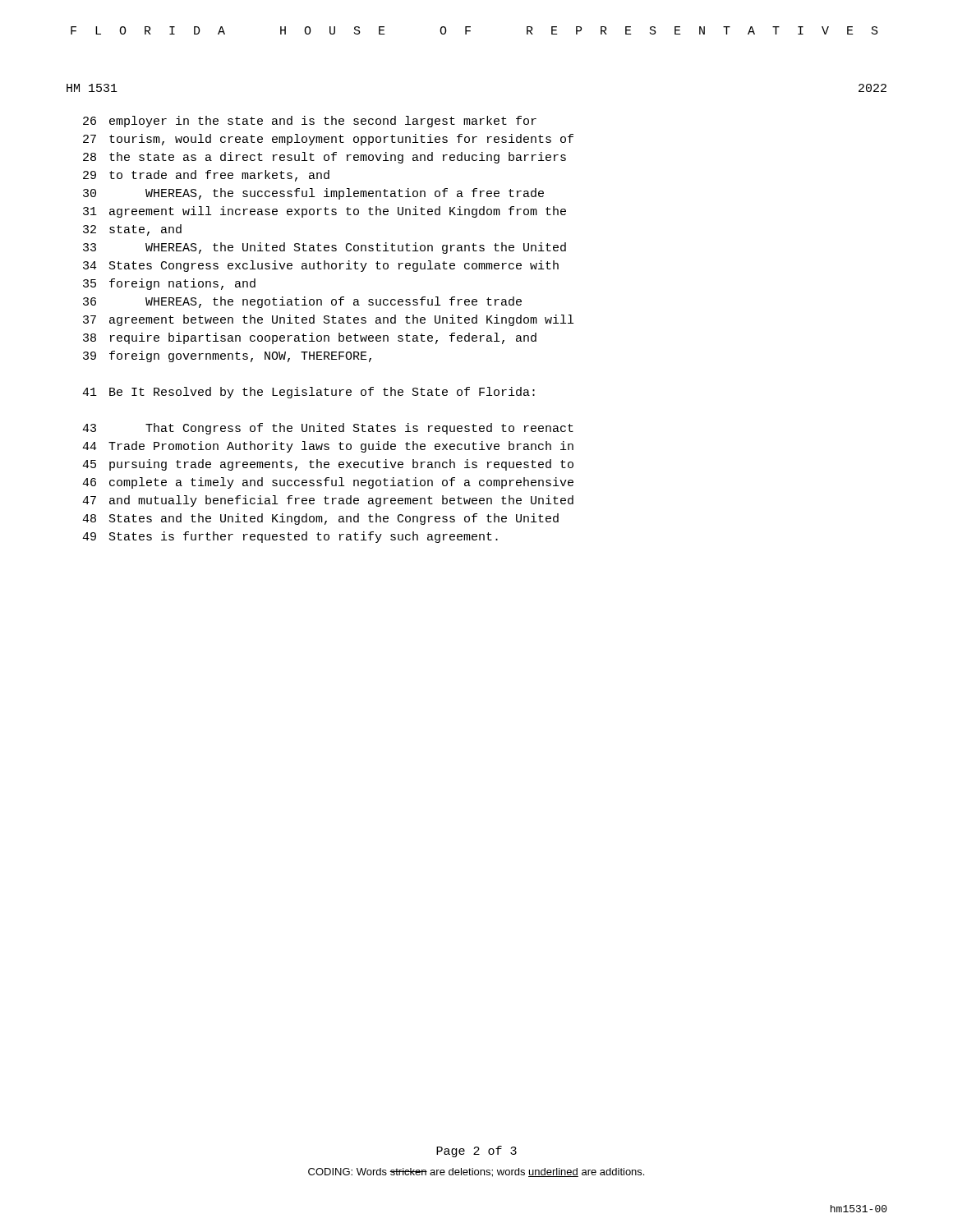Find the block on this page that starts "38 require bipartisan cooperation between state,"
The height and width of the screenshot is (1232, 953).
(476, 339)
